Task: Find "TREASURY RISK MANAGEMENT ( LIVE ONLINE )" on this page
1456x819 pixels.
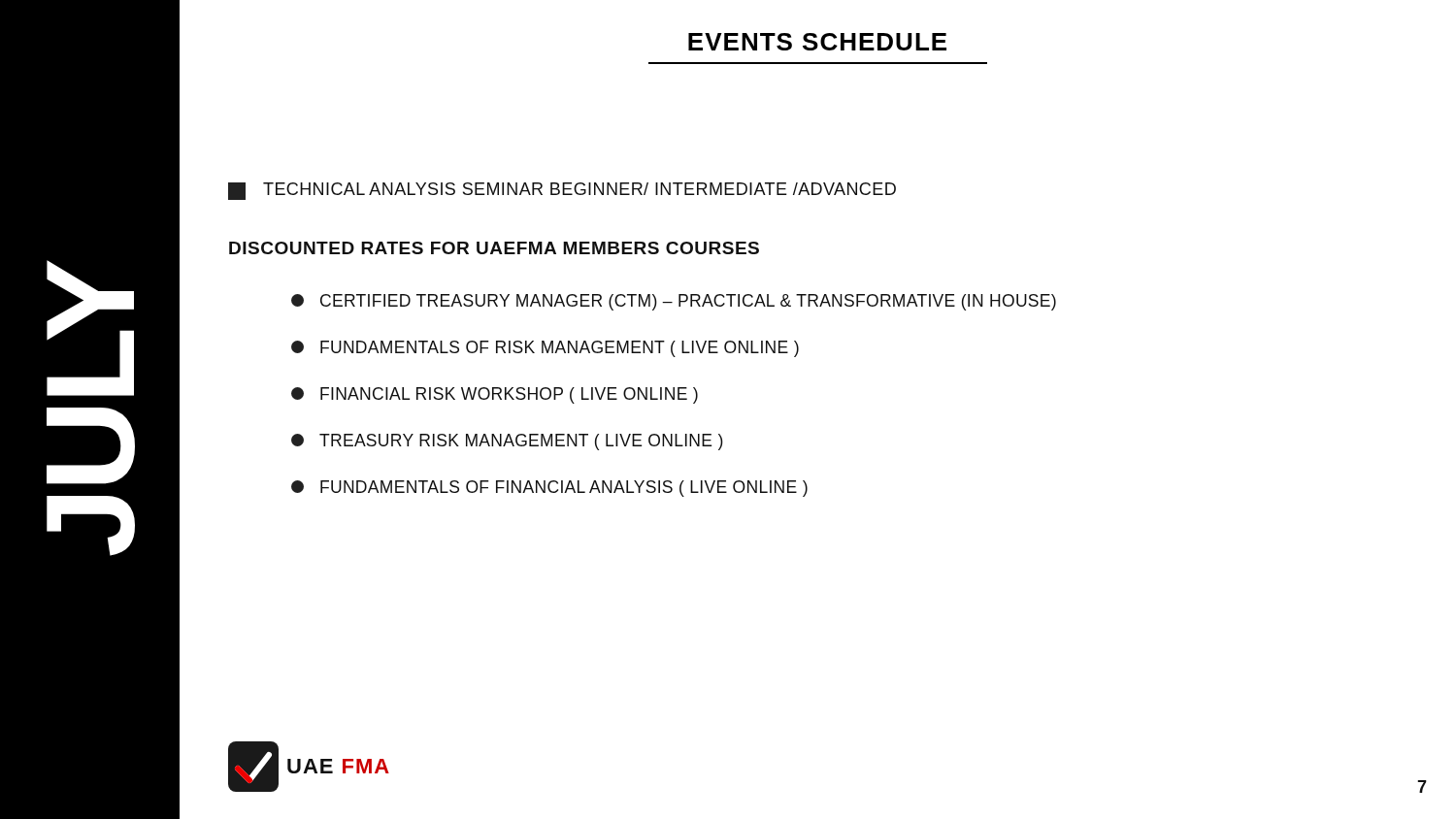Action: [x=507, y=441]
